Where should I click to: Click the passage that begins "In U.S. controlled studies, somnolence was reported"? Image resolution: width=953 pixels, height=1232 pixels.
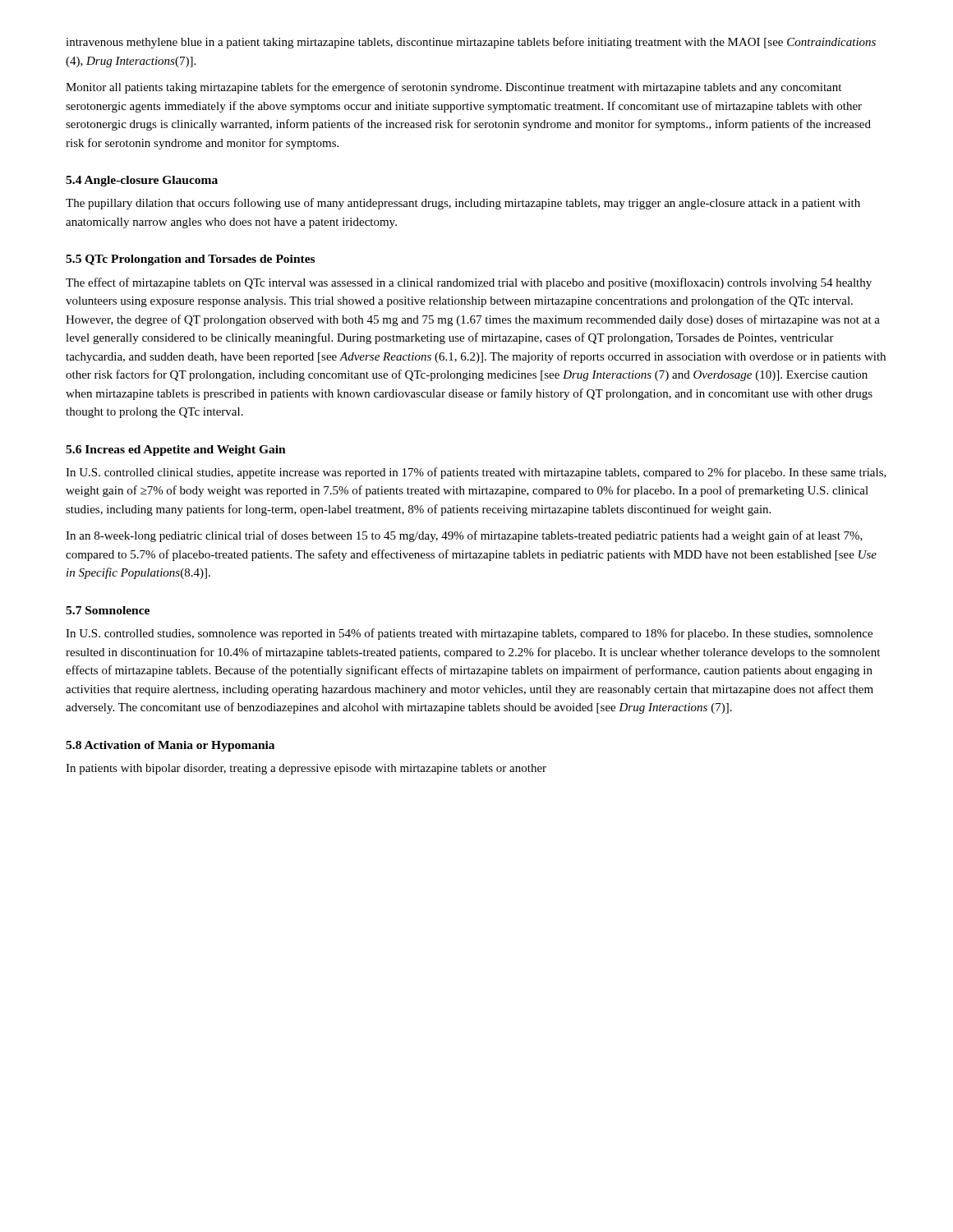[x=473, y=670]
